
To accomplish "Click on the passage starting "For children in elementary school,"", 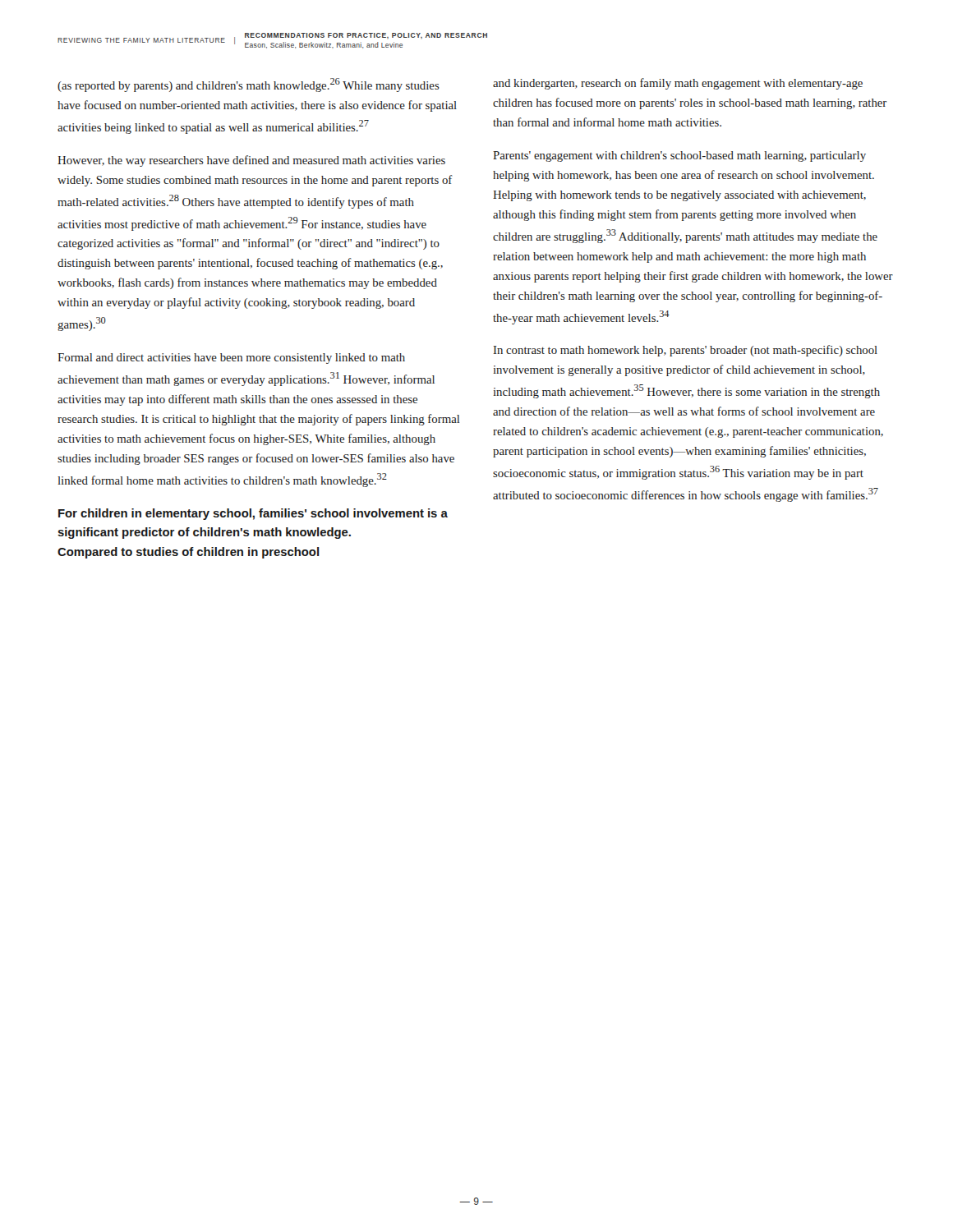I will pos(259,533).
